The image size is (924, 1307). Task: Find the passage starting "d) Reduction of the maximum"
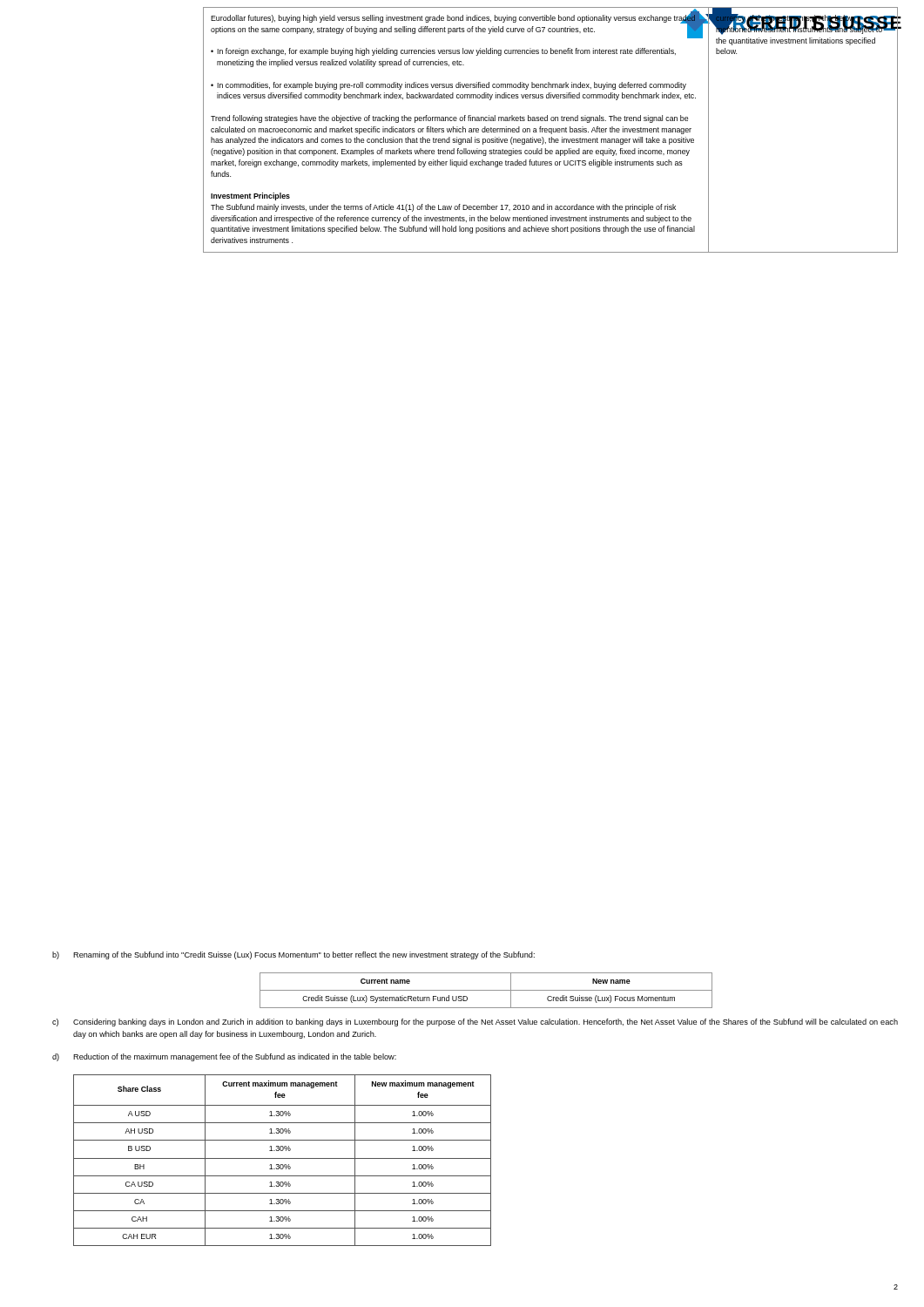(224, 1057)
